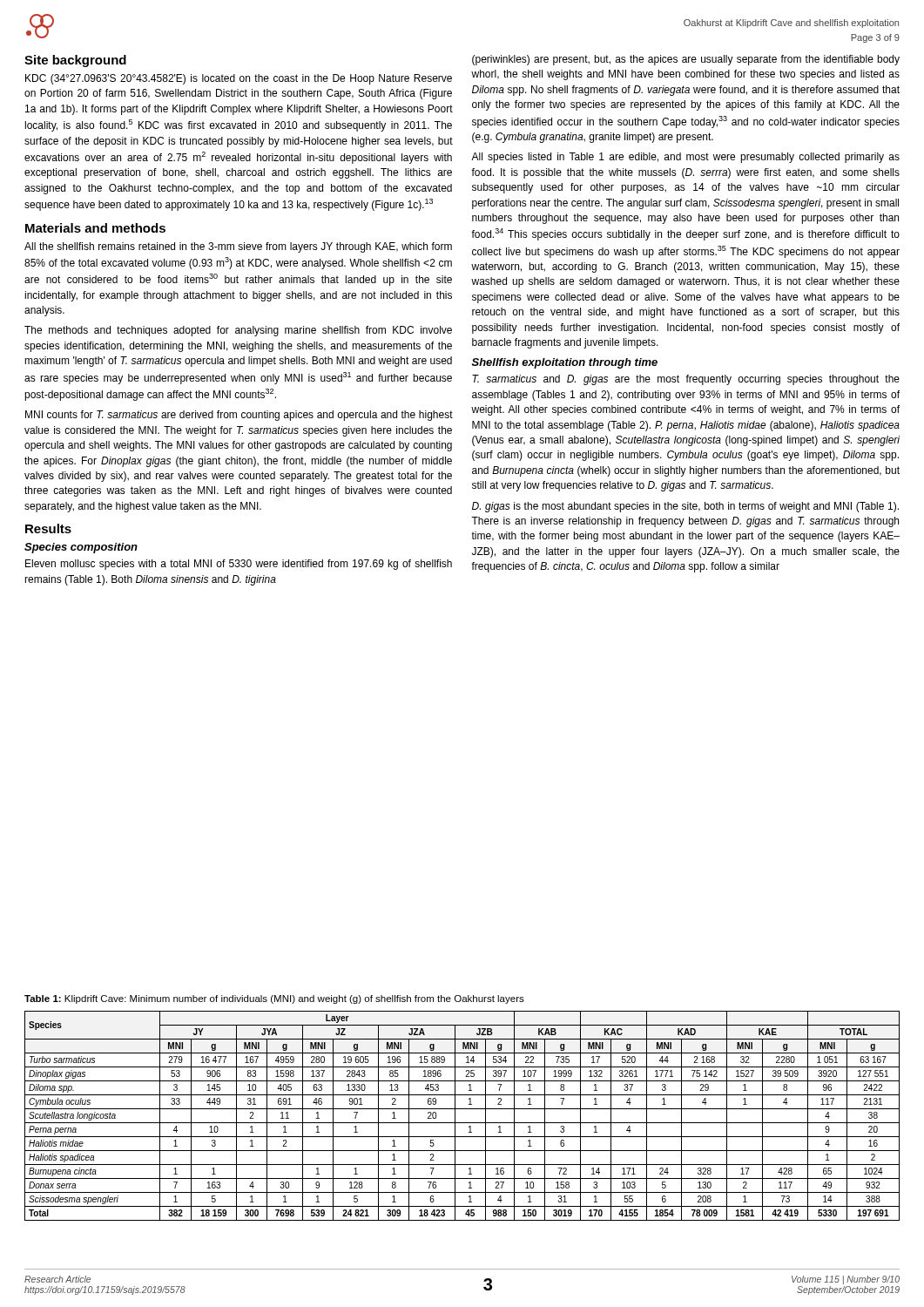Navigate to the text block starting "(periwinkles) are present, but, as the apices are"
Viewport: 924px width, 1307px height.
click(686, 98)
